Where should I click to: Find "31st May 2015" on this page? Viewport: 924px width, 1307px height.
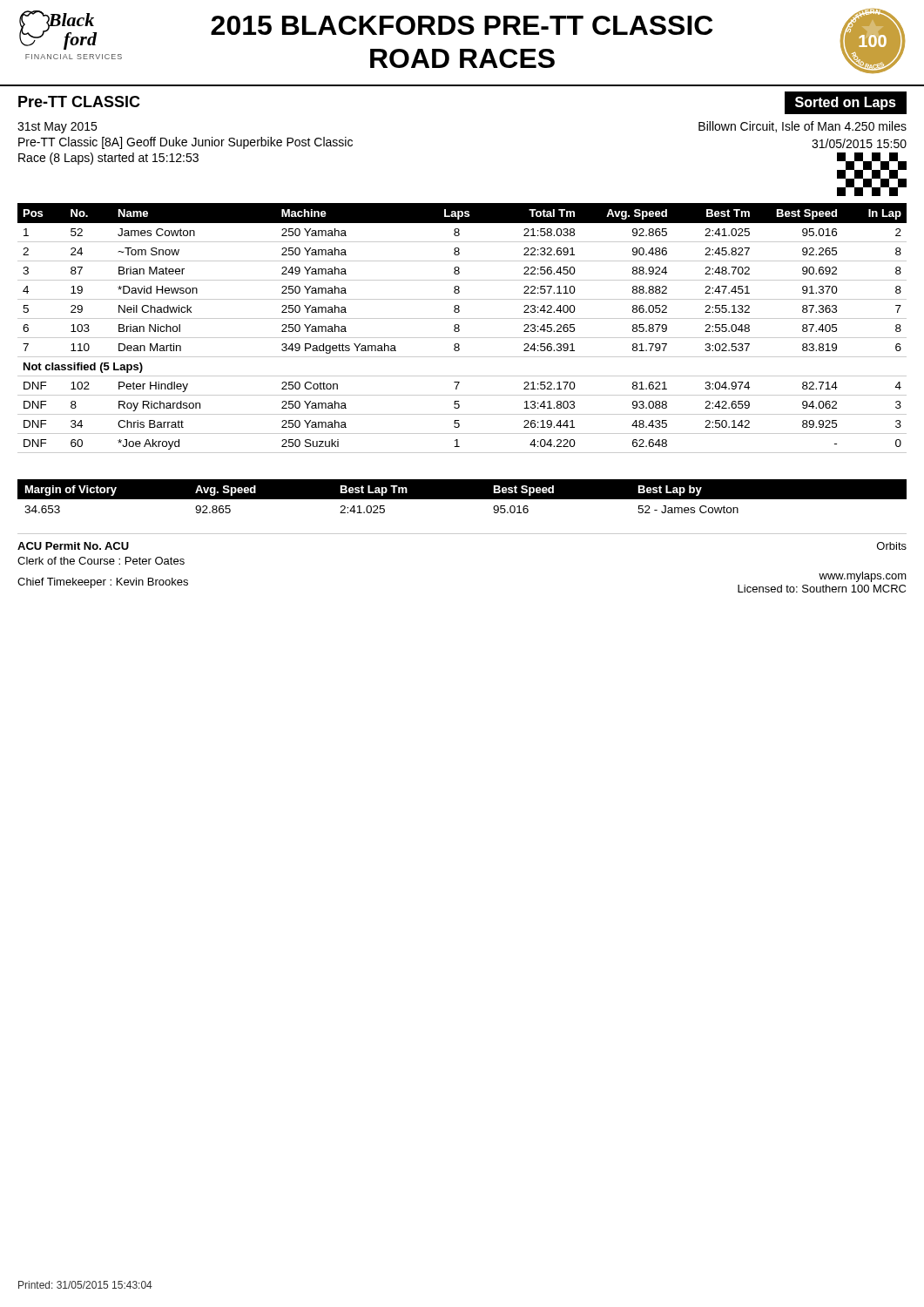[x=57, y=126]
